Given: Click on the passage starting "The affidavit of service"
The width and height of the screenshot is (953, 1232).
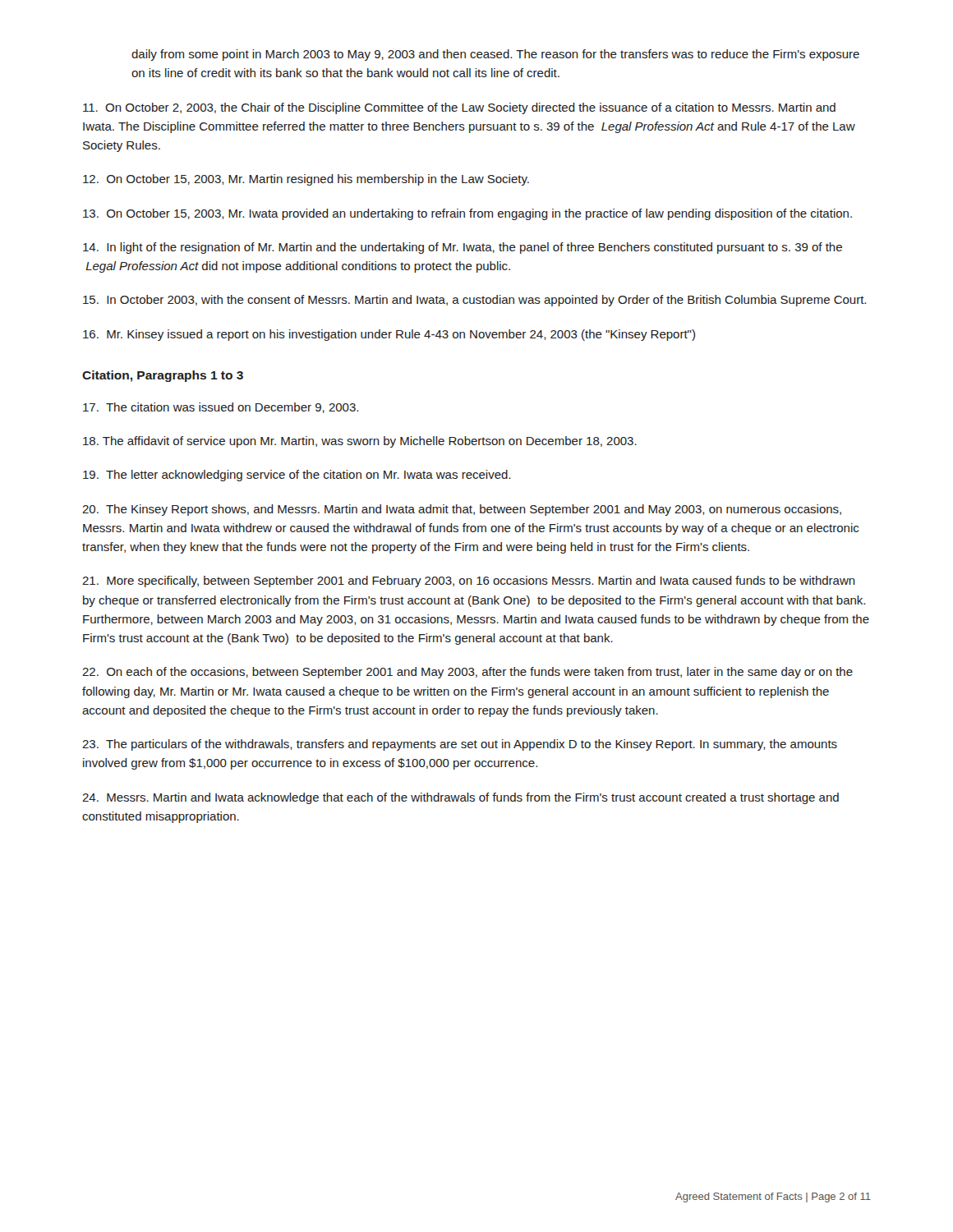Looking at the screenshot, I should click(x=360, y=441).
